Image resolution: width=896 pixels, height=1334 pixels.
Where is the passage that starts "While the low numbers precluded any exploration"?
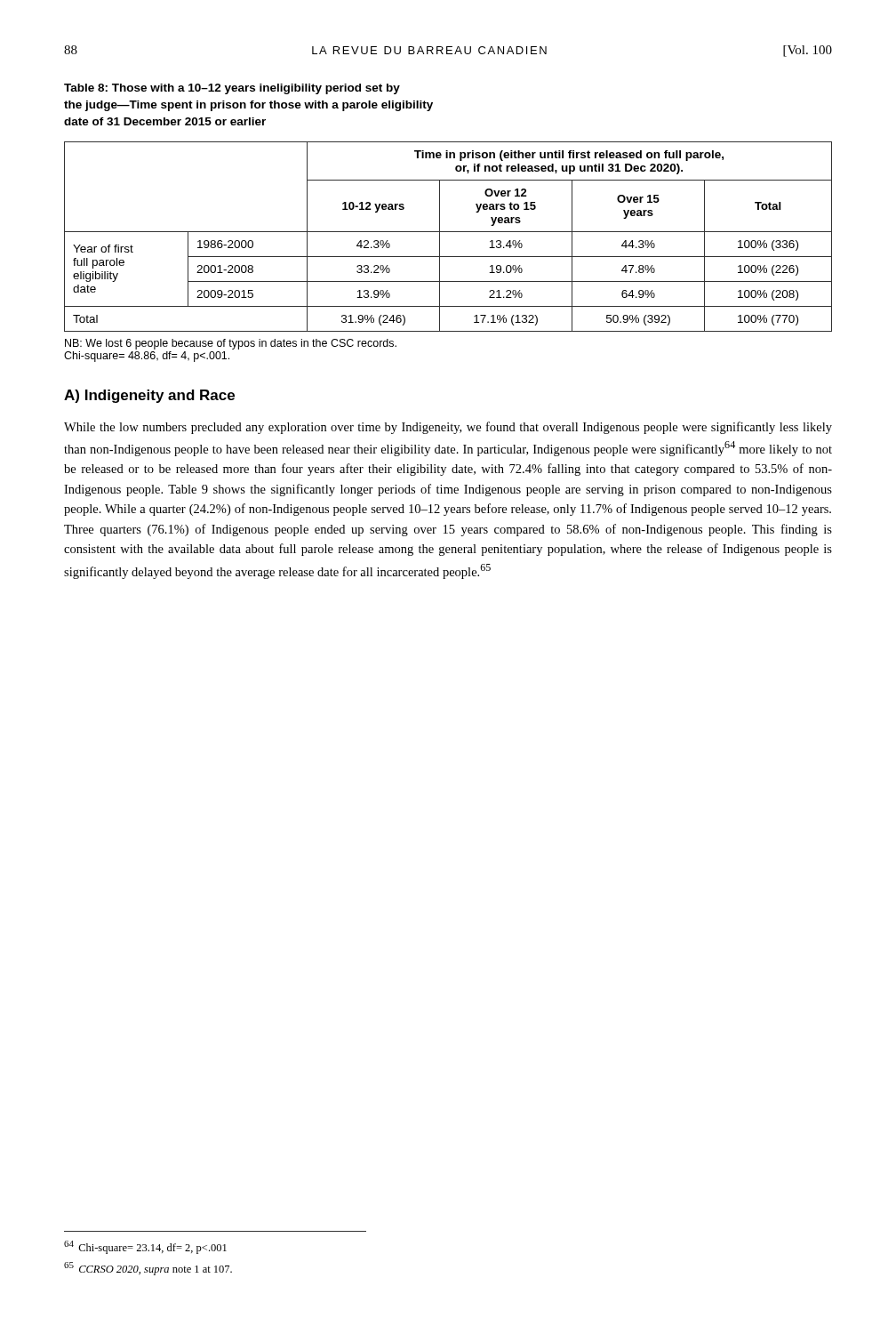448,499
